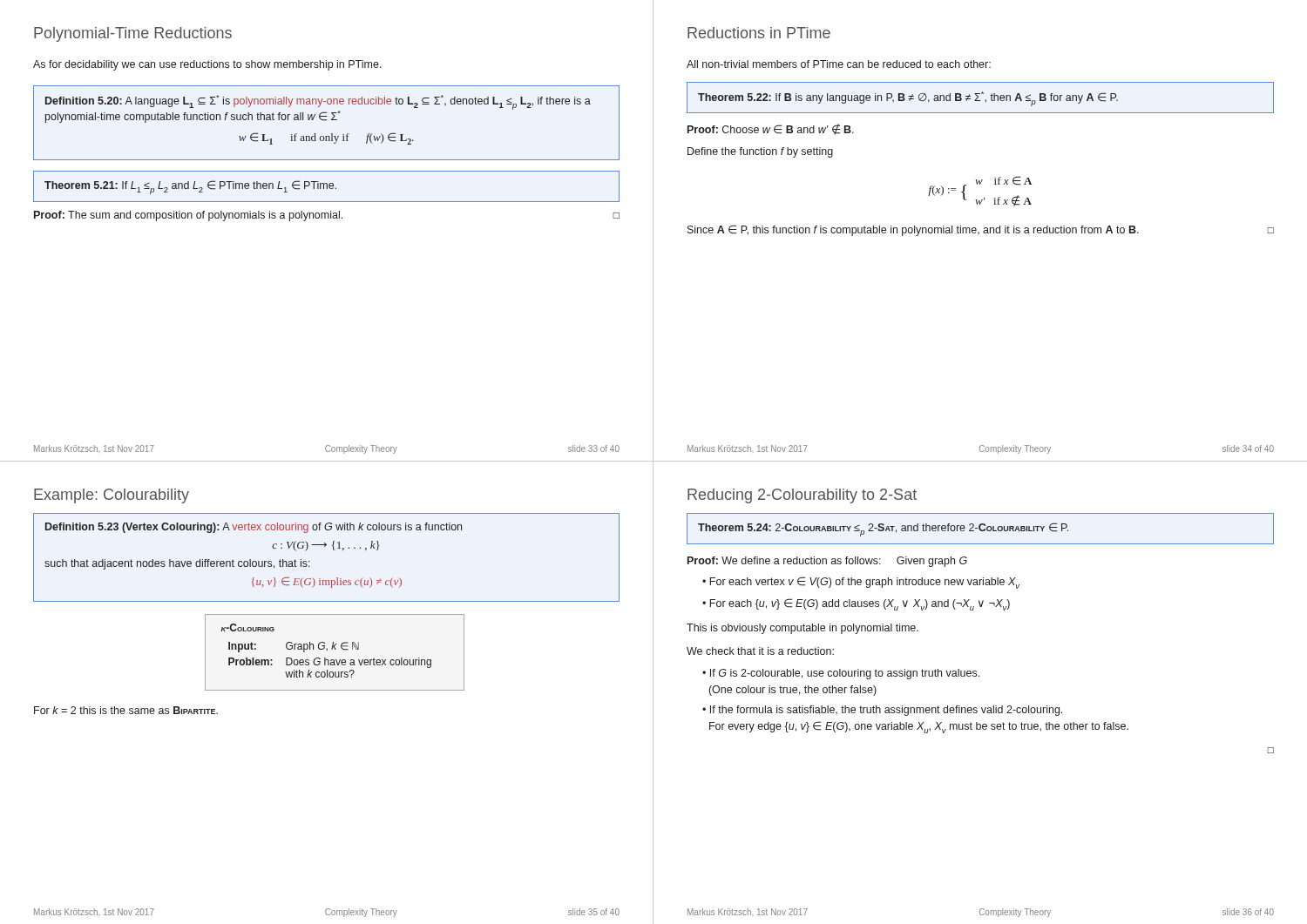The height and width of the screenshot is (924, 1307).
Task: Find the text with the text "Define the function f by setting"
Action: (760, 152)
